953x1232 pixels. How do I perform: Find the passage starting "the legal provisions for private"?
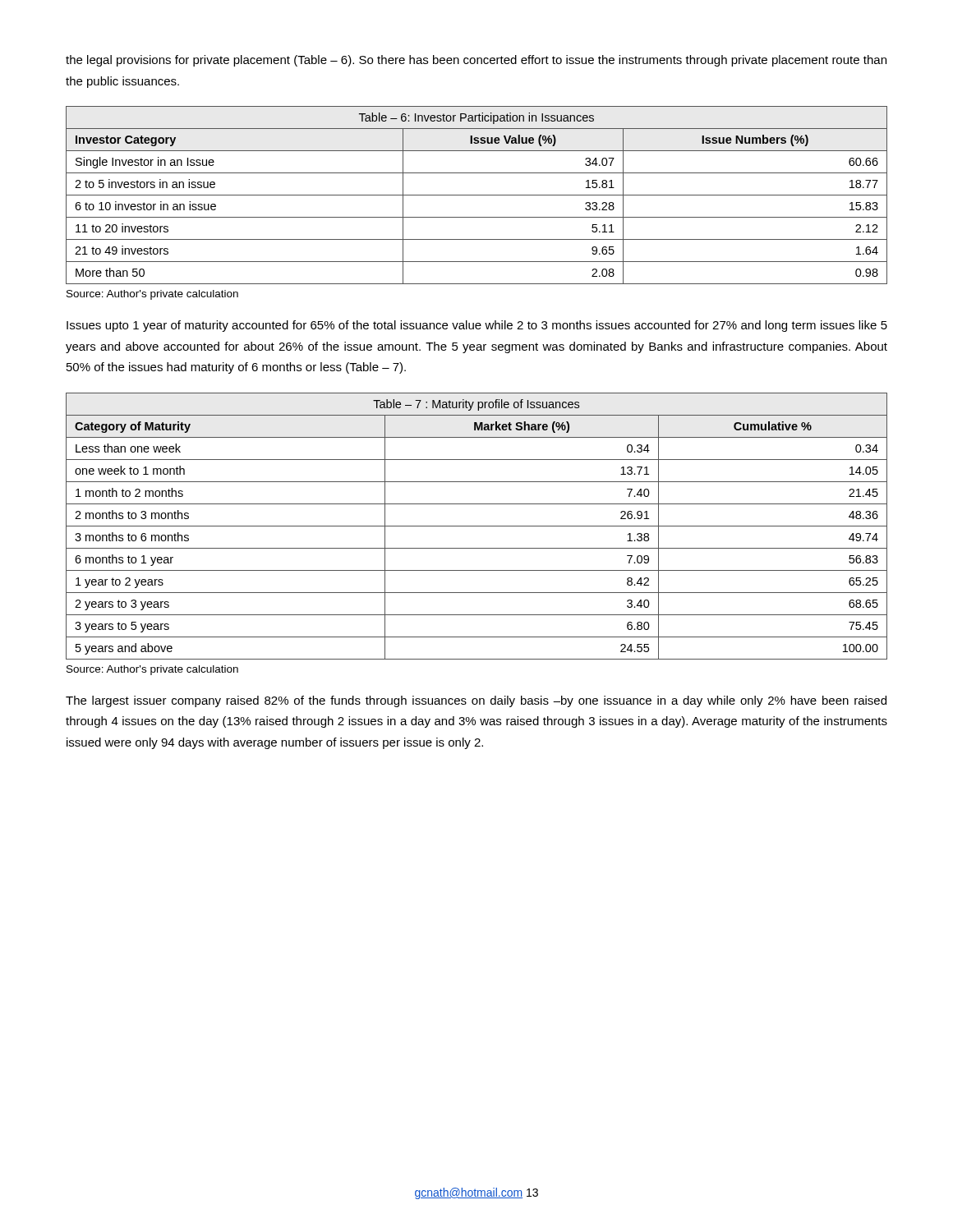pos(476,70)
